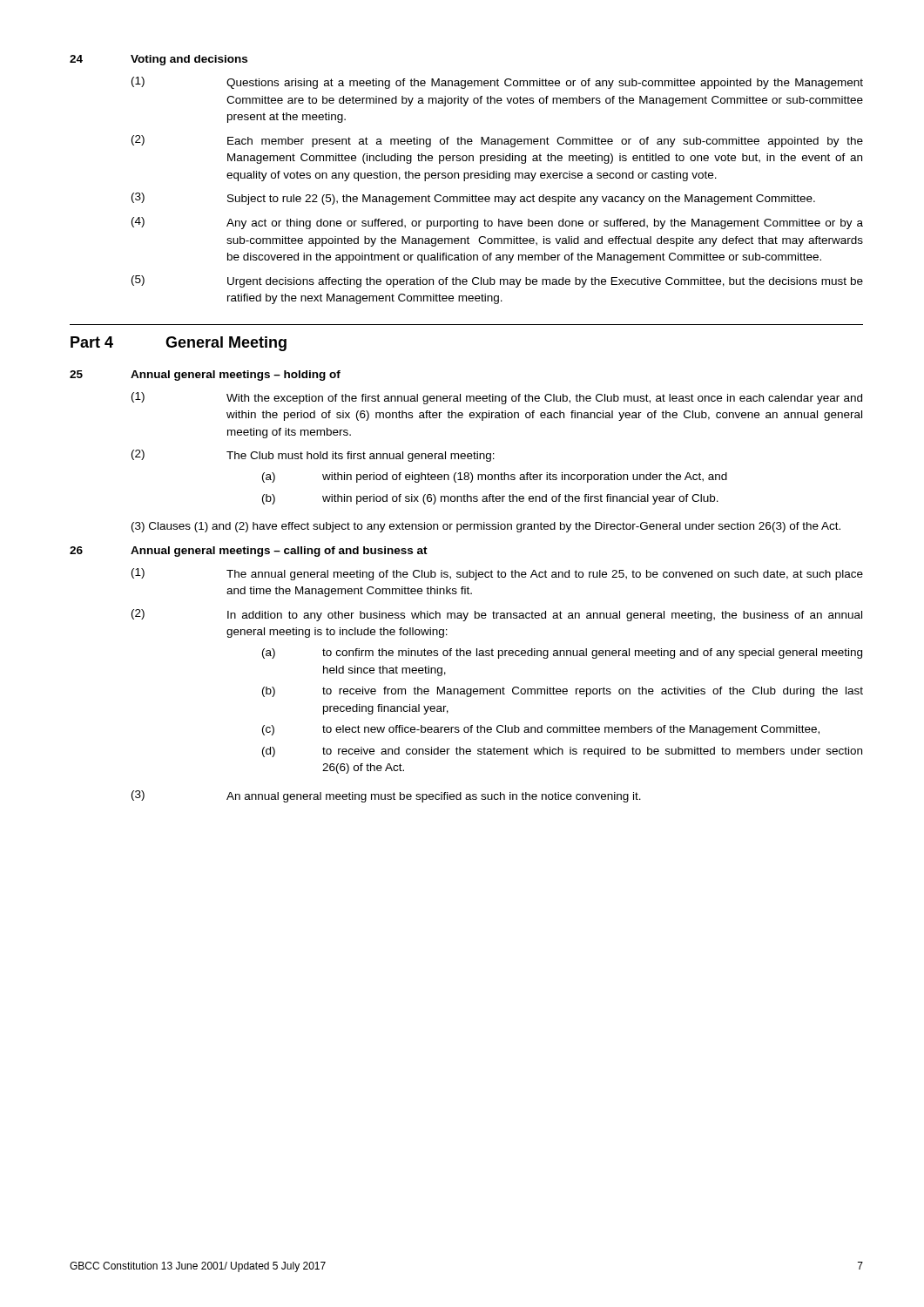Image resolution: width=924 pixels, height=1307 pixels.
Task: Point to the block beginning "(3) An annual general"
Action: click(466, 796)
